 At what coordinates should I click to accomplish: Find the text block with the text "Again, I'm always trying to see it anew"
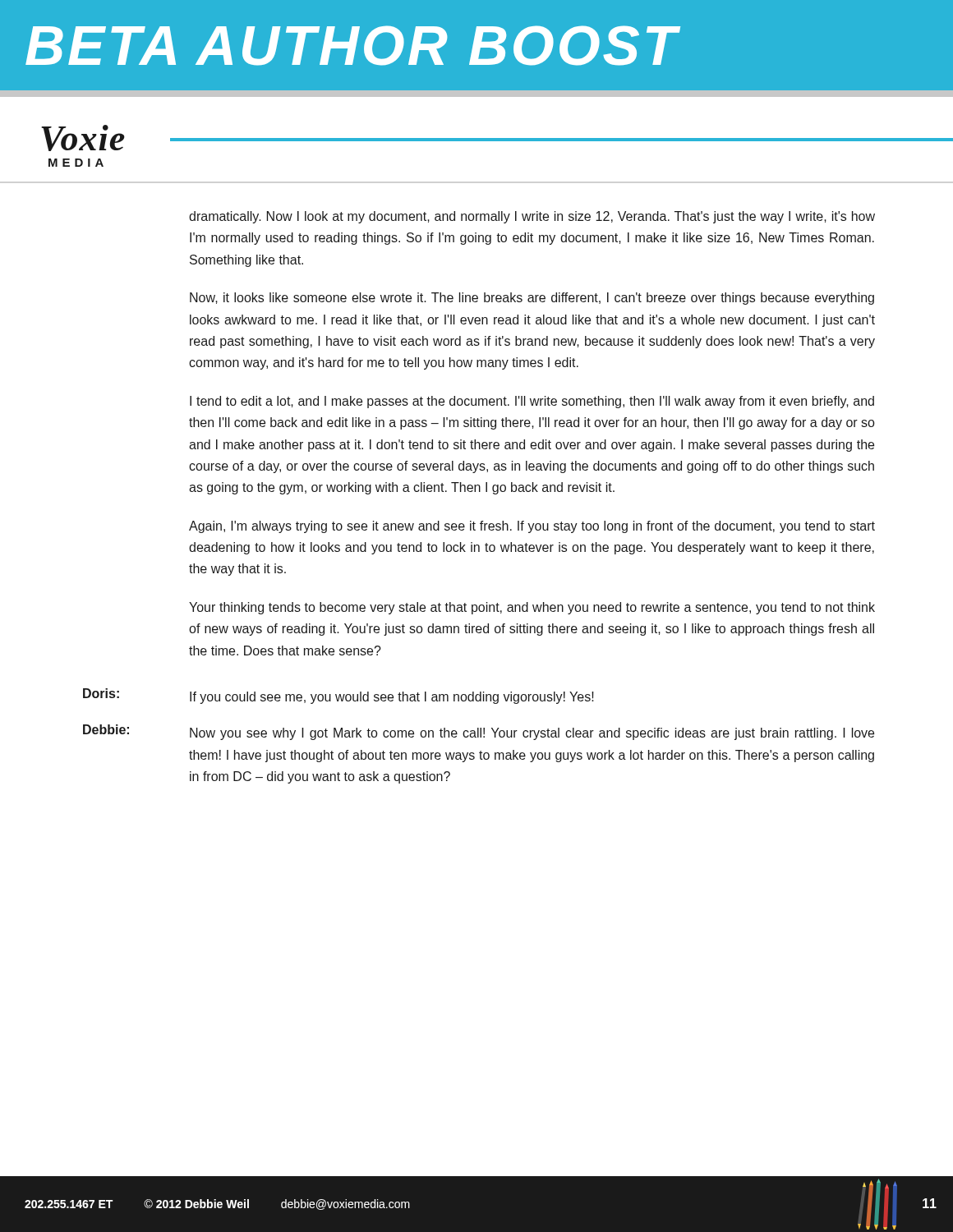point(532,548)
